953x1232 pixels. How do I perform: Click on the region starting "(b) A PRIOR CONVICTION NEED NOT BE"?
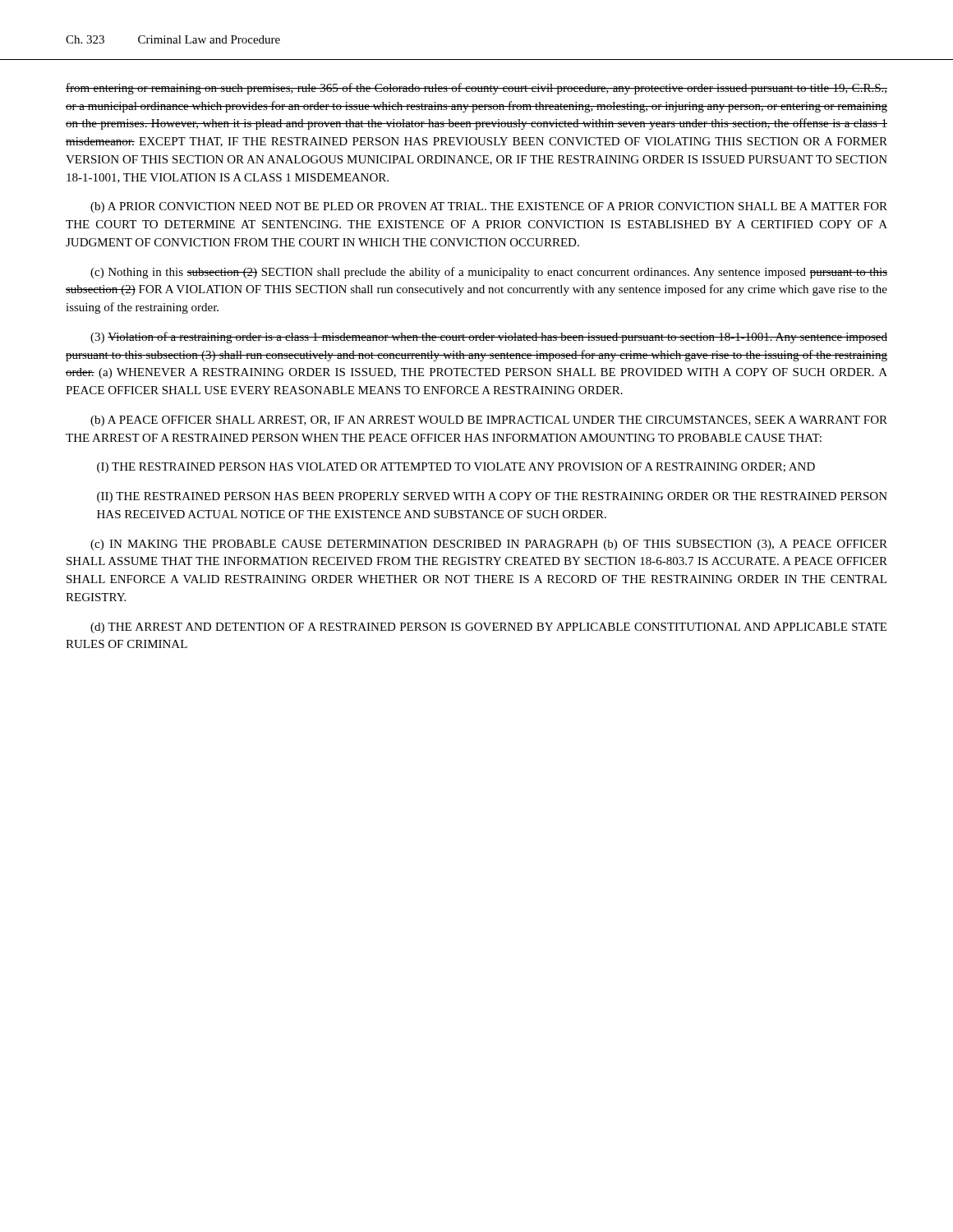click(x=476, y=224)
